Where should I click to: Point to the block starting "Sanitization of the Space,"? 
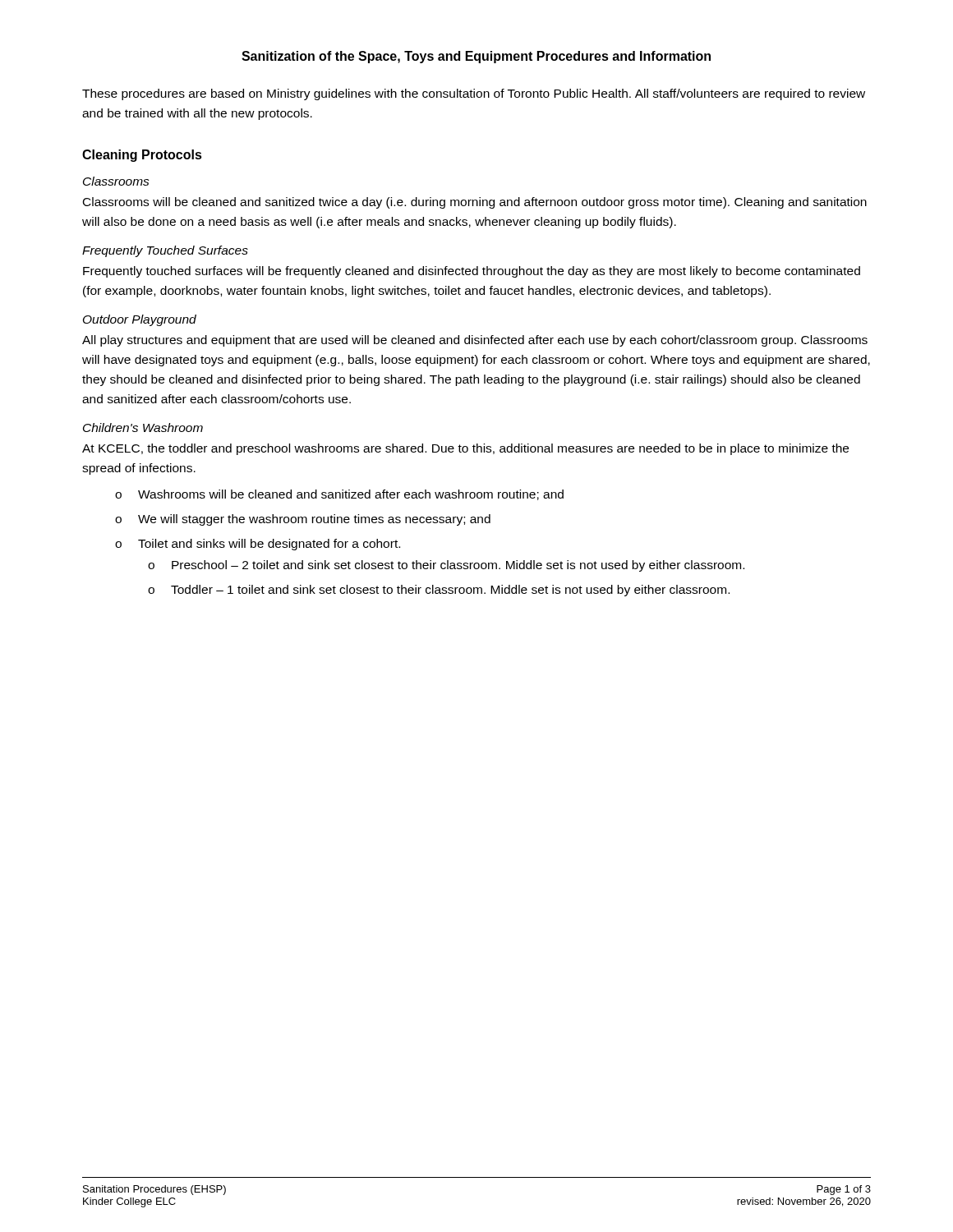click(476, 56)
